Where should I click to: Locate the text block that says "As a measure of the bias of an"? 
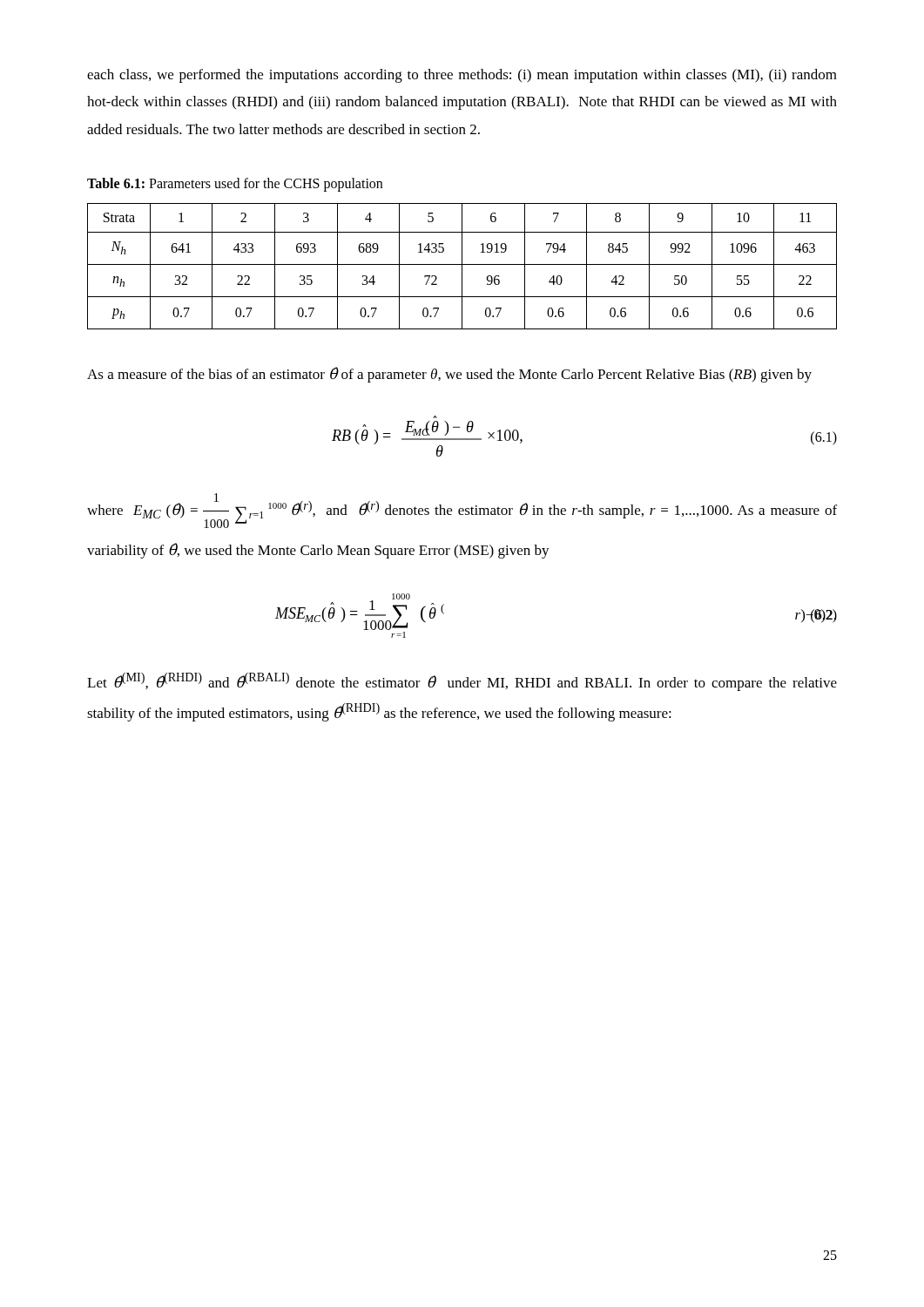click(449, 374)
